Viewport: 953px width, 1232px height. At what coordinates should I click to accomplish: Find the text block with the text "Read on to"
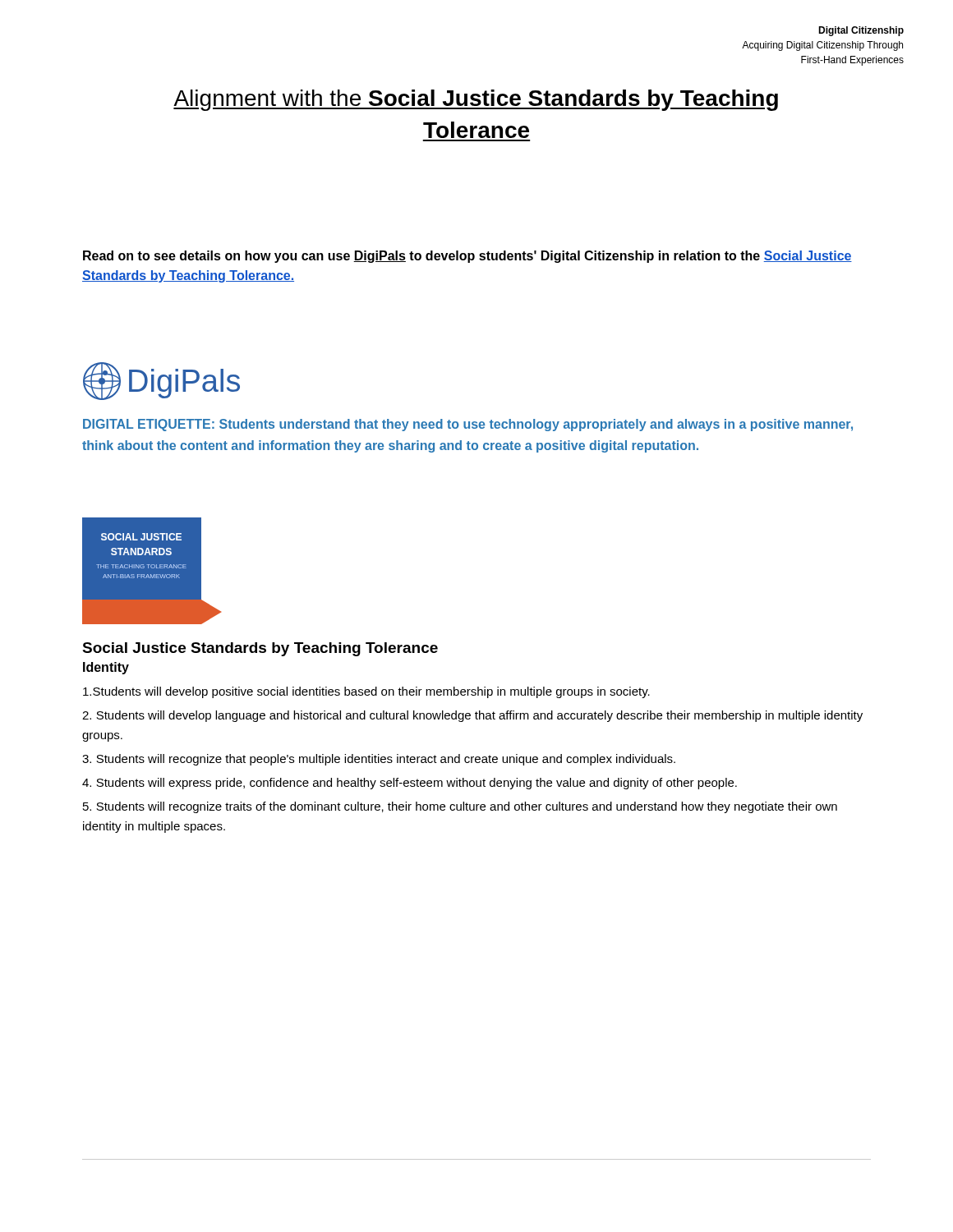(467, 266)
